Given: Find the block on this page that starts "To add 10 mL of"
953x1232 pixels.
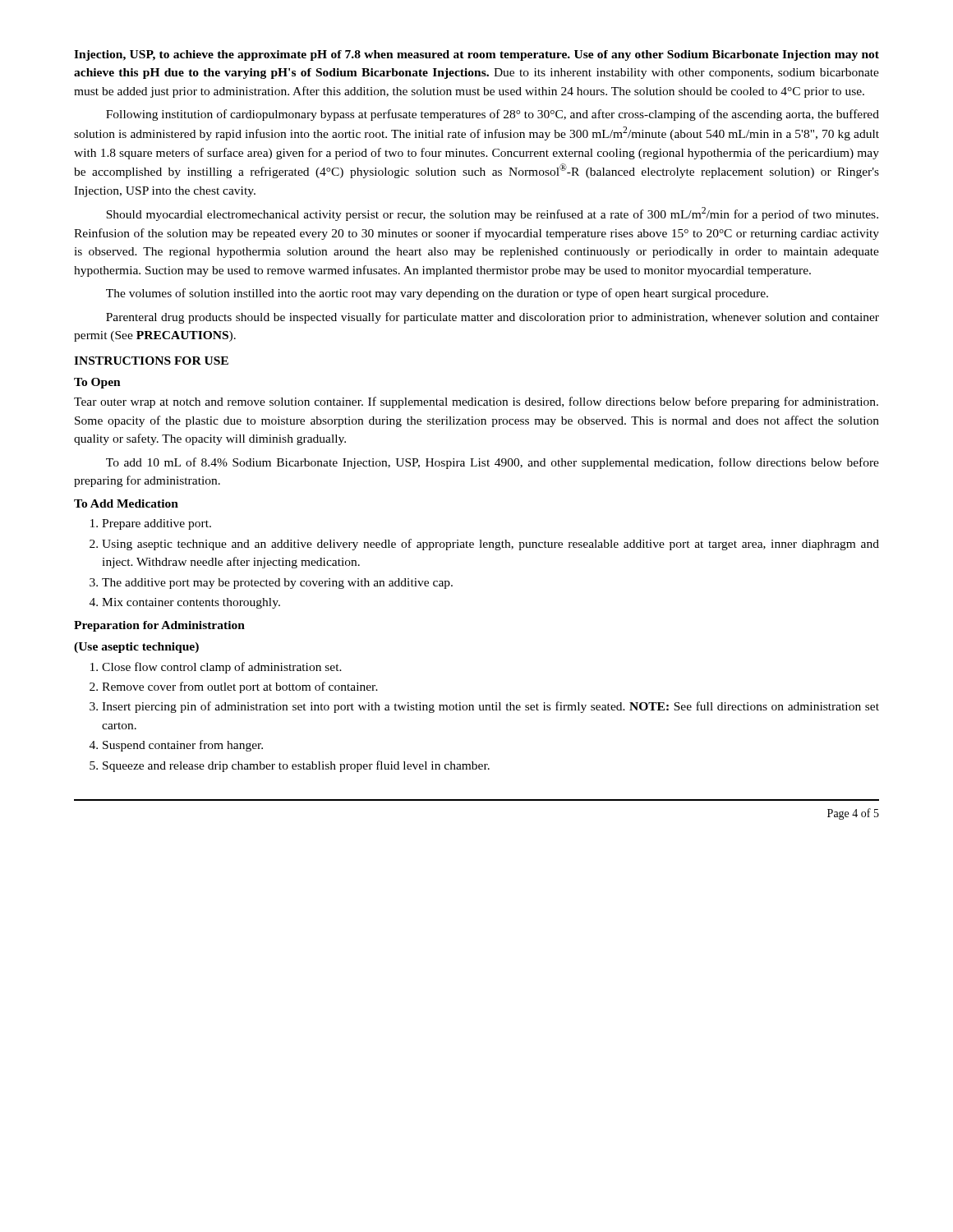Looking at the screenshot, I should click(476, 472).
